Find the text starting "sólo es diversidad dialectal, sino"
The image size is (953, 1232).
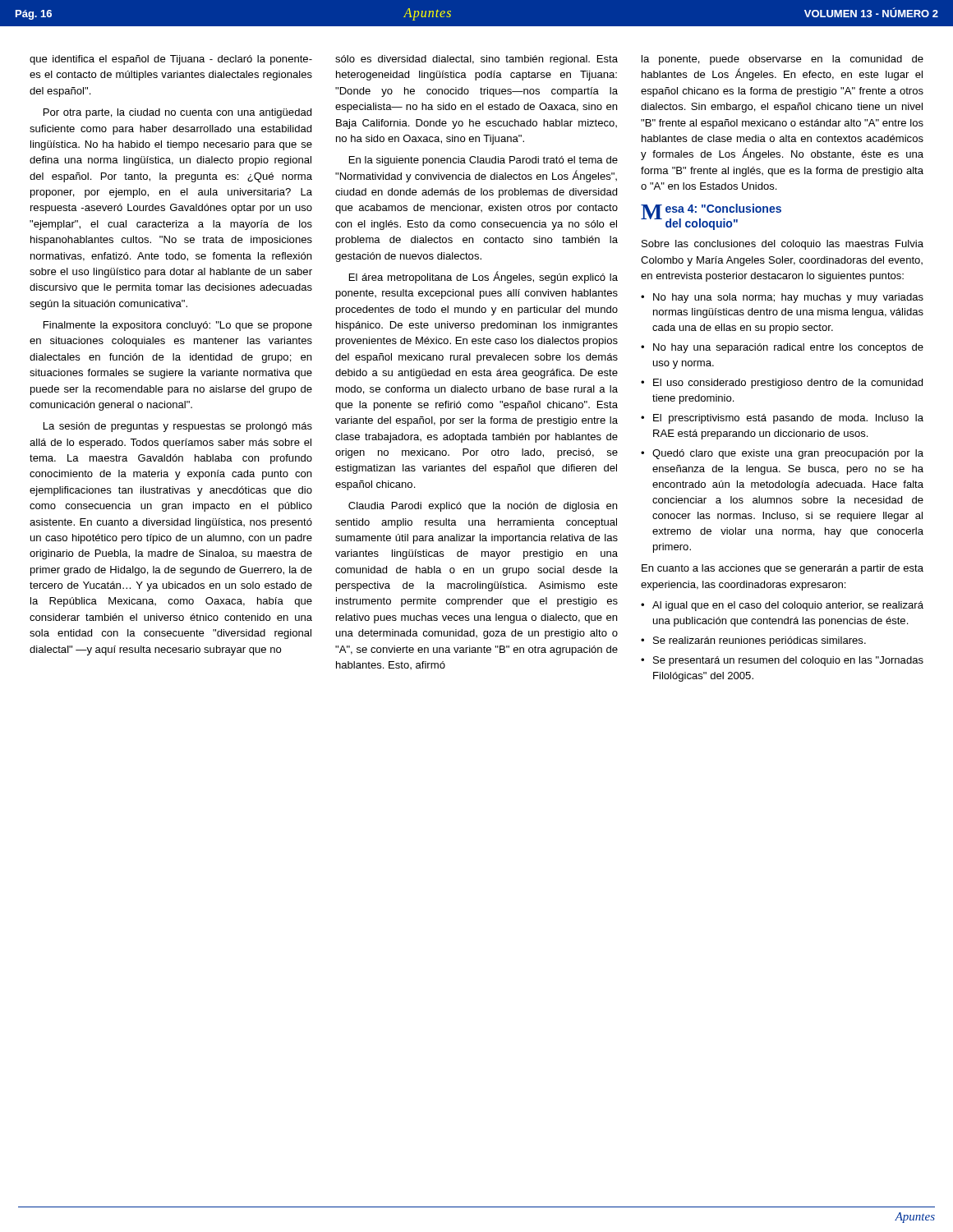pyautogui.click(x=476, y=362)
